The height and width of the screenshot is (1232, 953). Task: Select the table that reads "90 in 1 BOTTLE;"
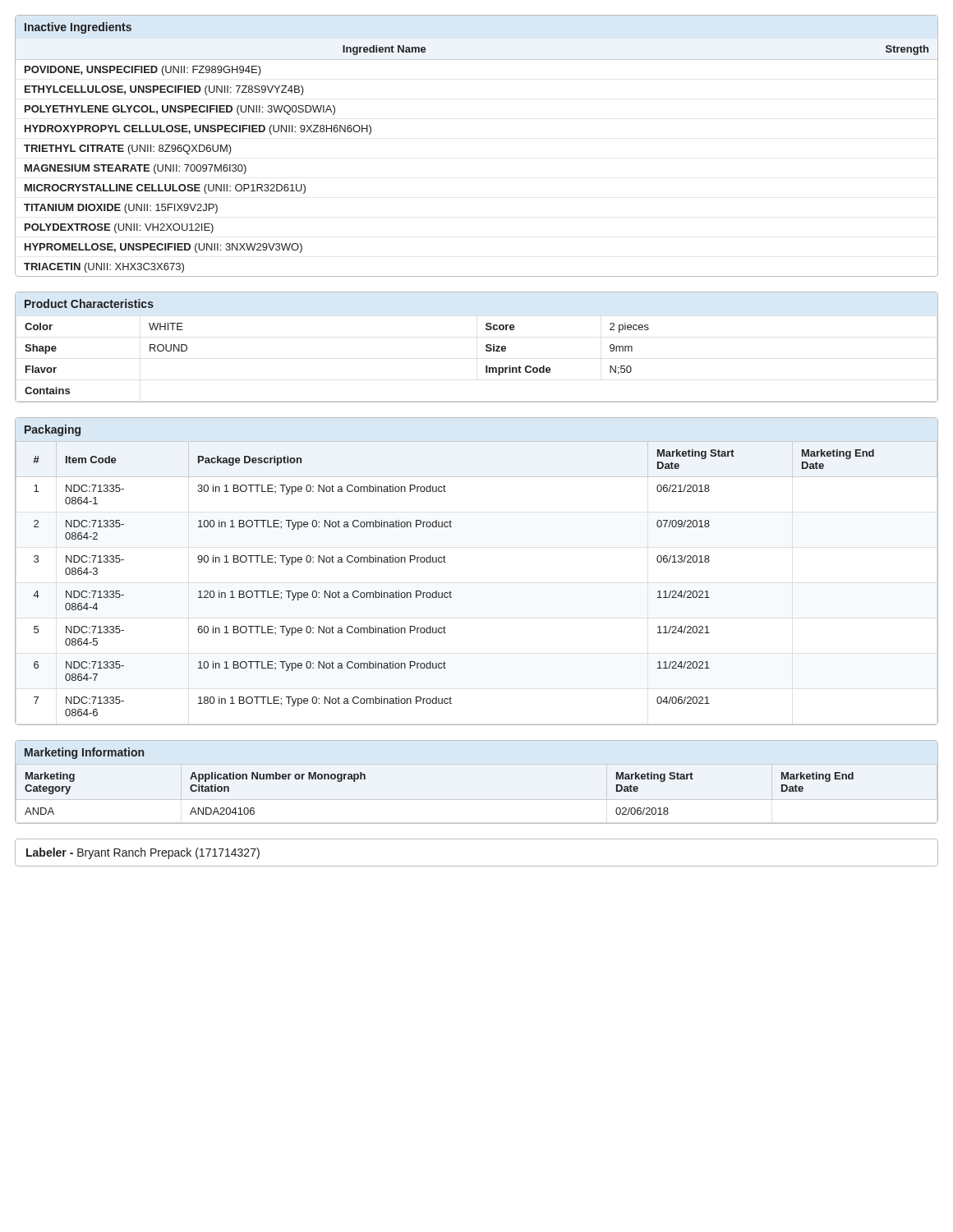pos(476,583)
